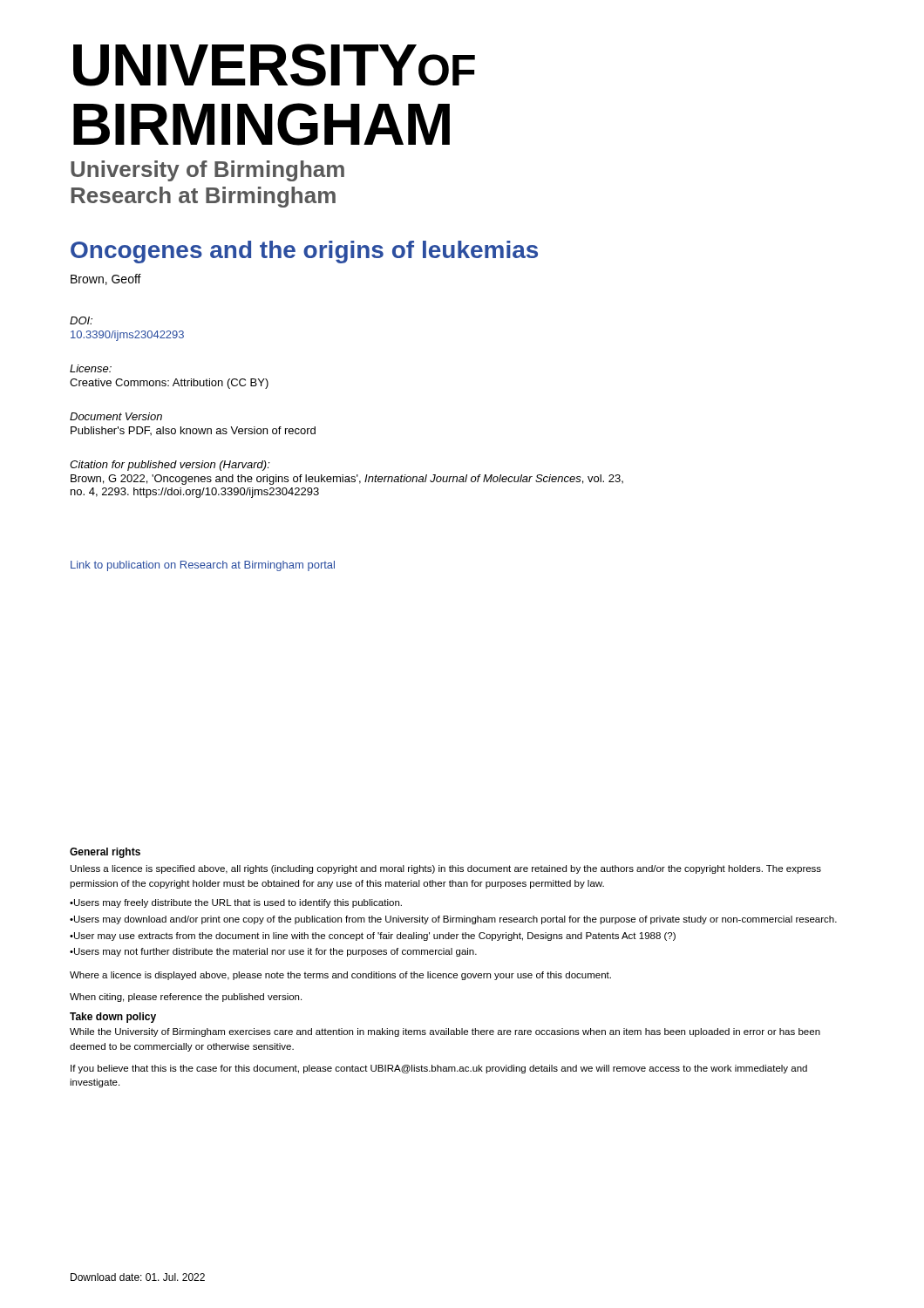Locate the element starting "•Users may download and/or print"

453,919
